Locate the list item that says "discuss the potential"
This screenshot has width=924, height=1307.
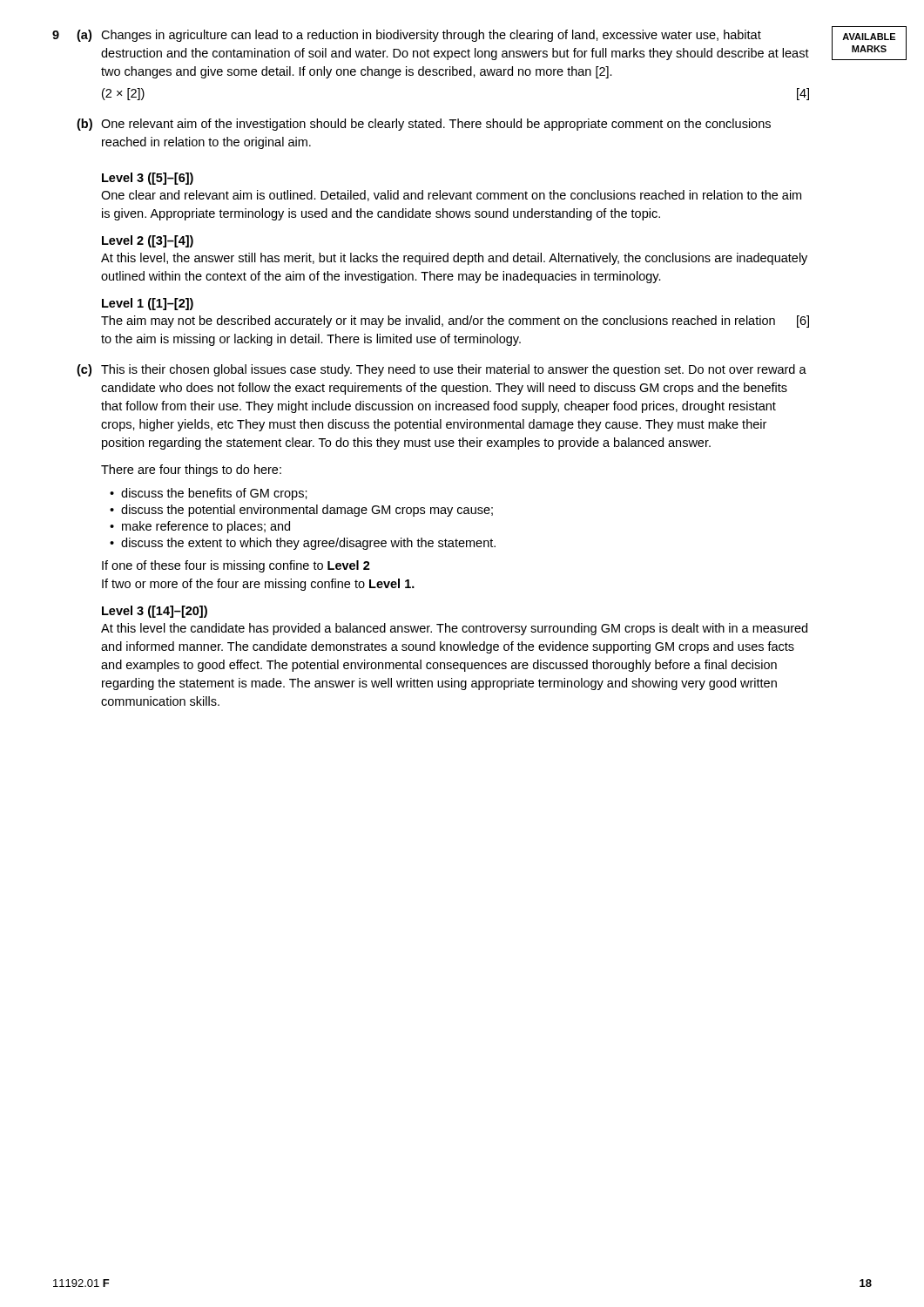(307, 510)
